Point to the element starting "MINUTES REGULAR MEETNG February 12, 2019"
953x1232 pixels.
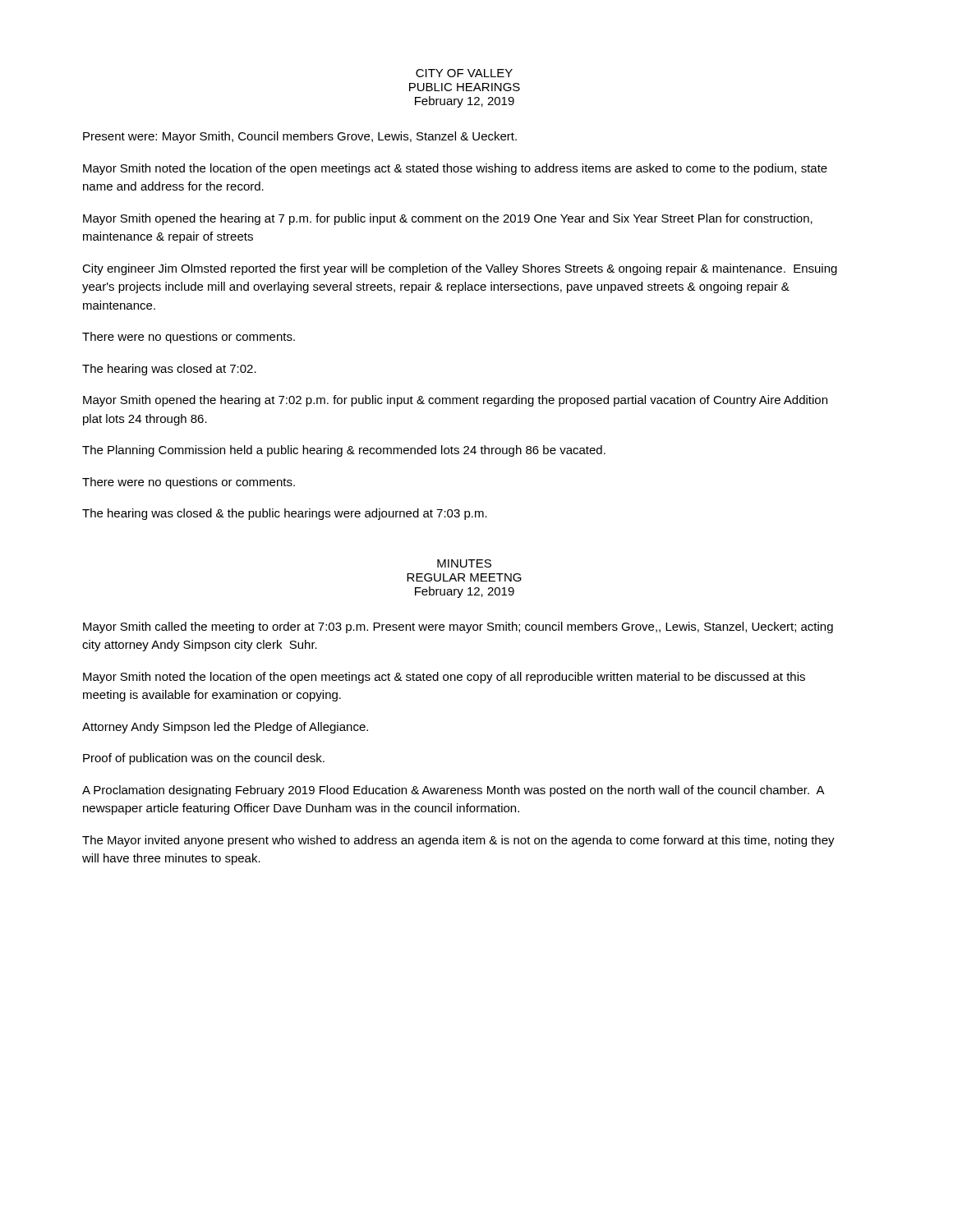pyautogui.click(x=464, y=577)
